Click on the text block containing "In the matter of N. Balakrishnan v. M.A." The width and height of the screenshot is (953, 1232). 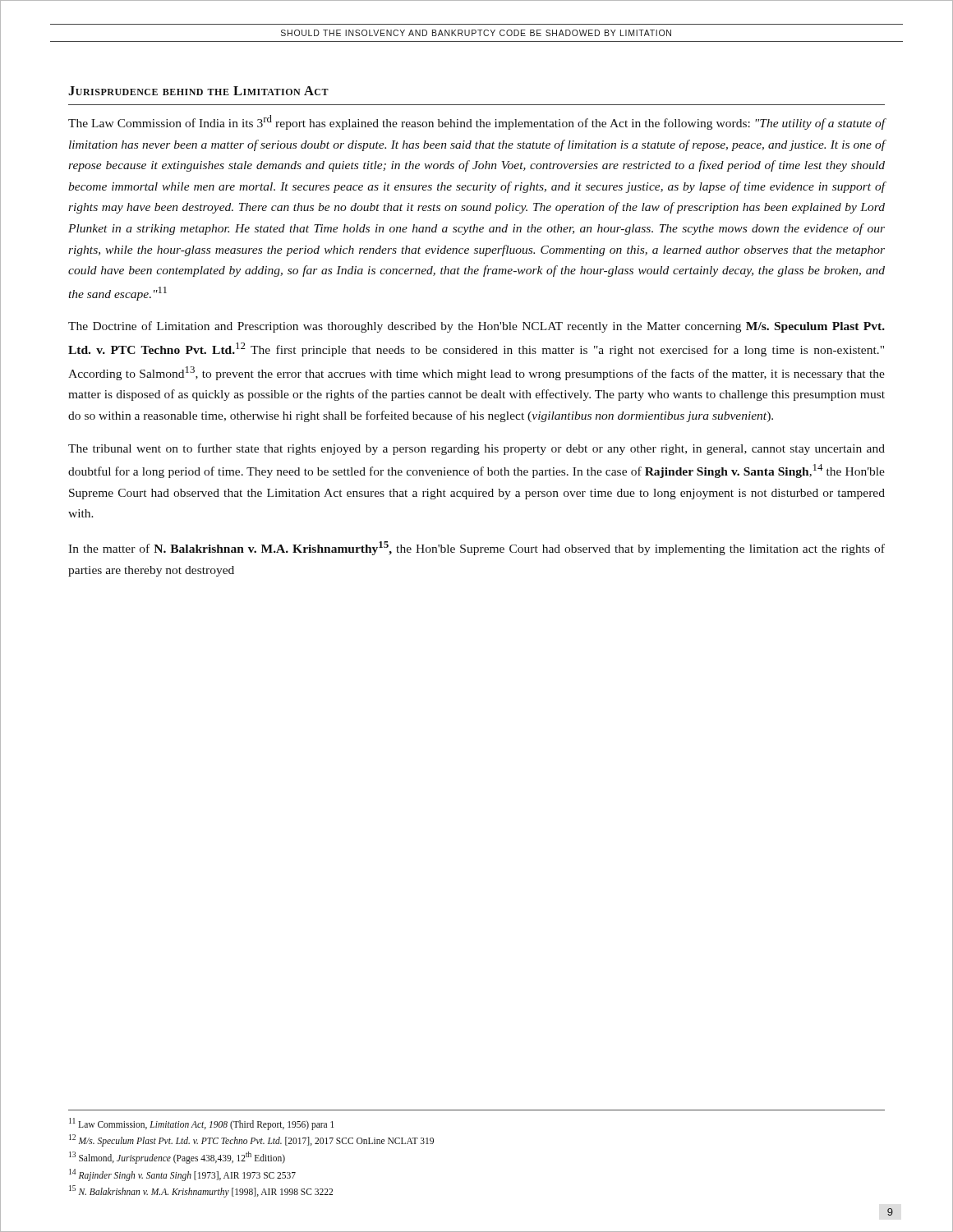pyautogui.click(x=476, y=557)
